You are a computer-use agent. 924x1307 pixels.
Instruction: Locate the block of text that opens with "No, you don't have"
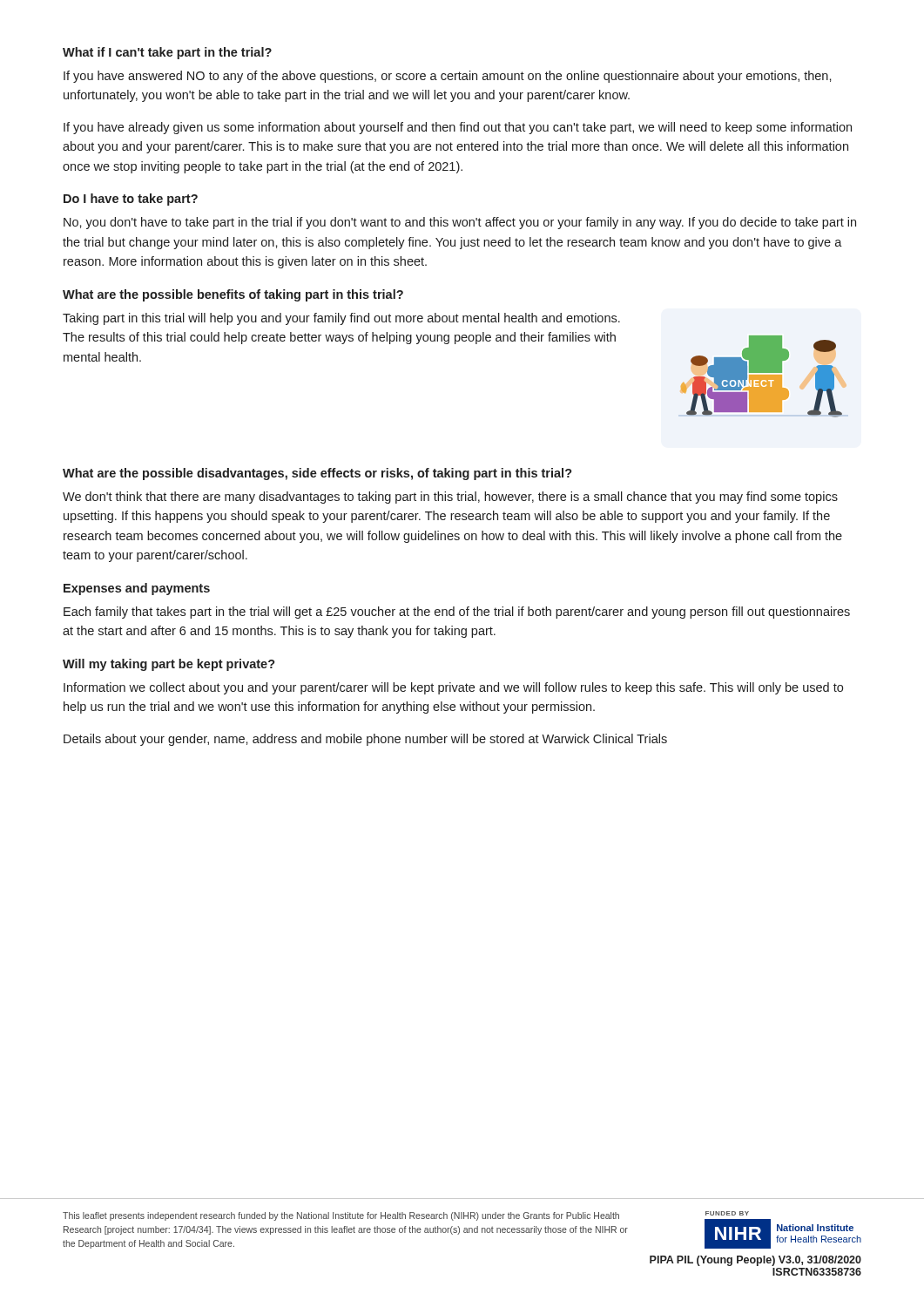[460, 242]
